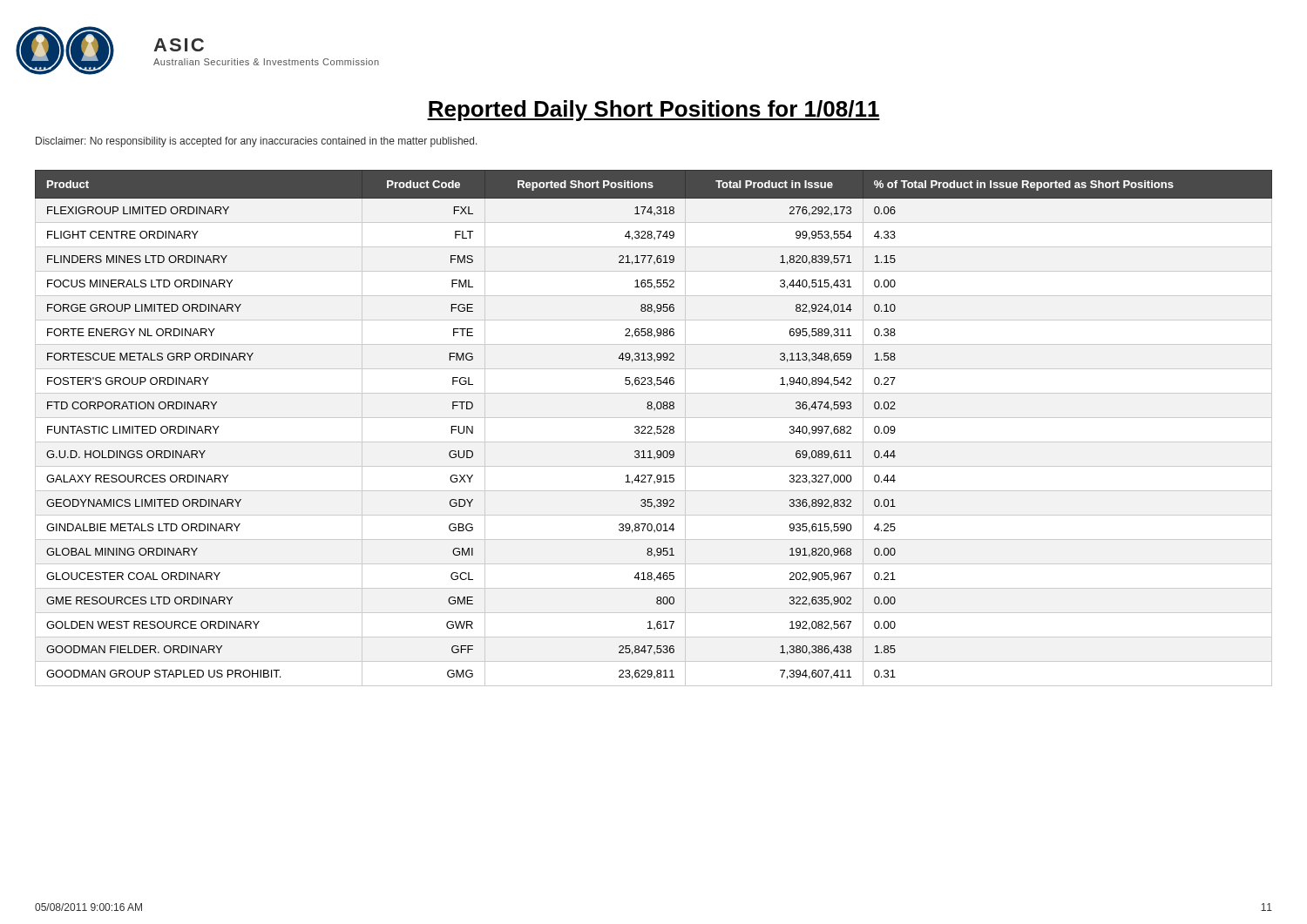Click on the region starting "Reported Daily Short Positions for 1/08/11"
1307x924 pixels.
tap(654, 109)
